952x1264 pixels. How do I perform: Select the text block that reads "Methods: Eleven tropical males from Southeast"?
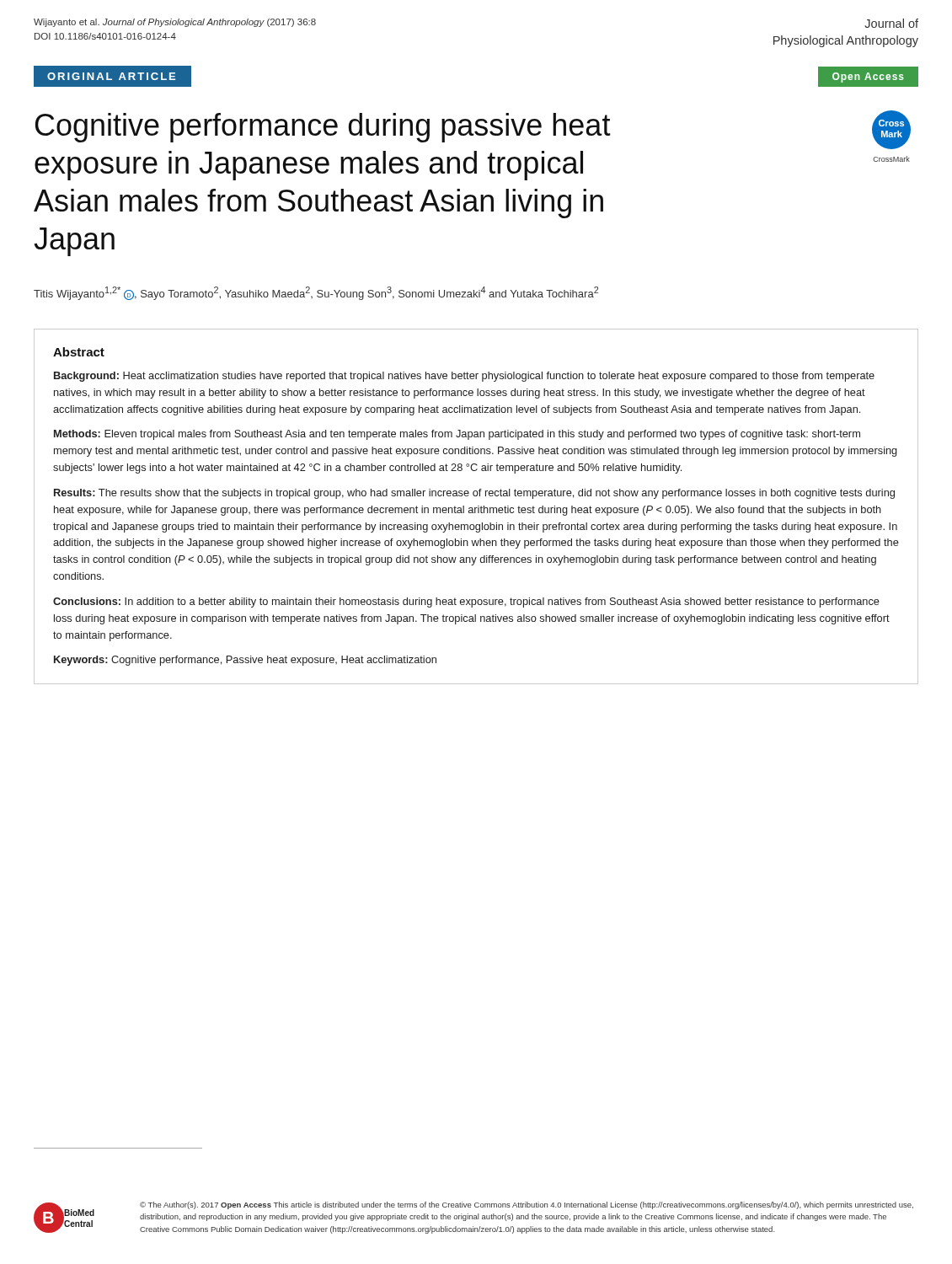475,451
